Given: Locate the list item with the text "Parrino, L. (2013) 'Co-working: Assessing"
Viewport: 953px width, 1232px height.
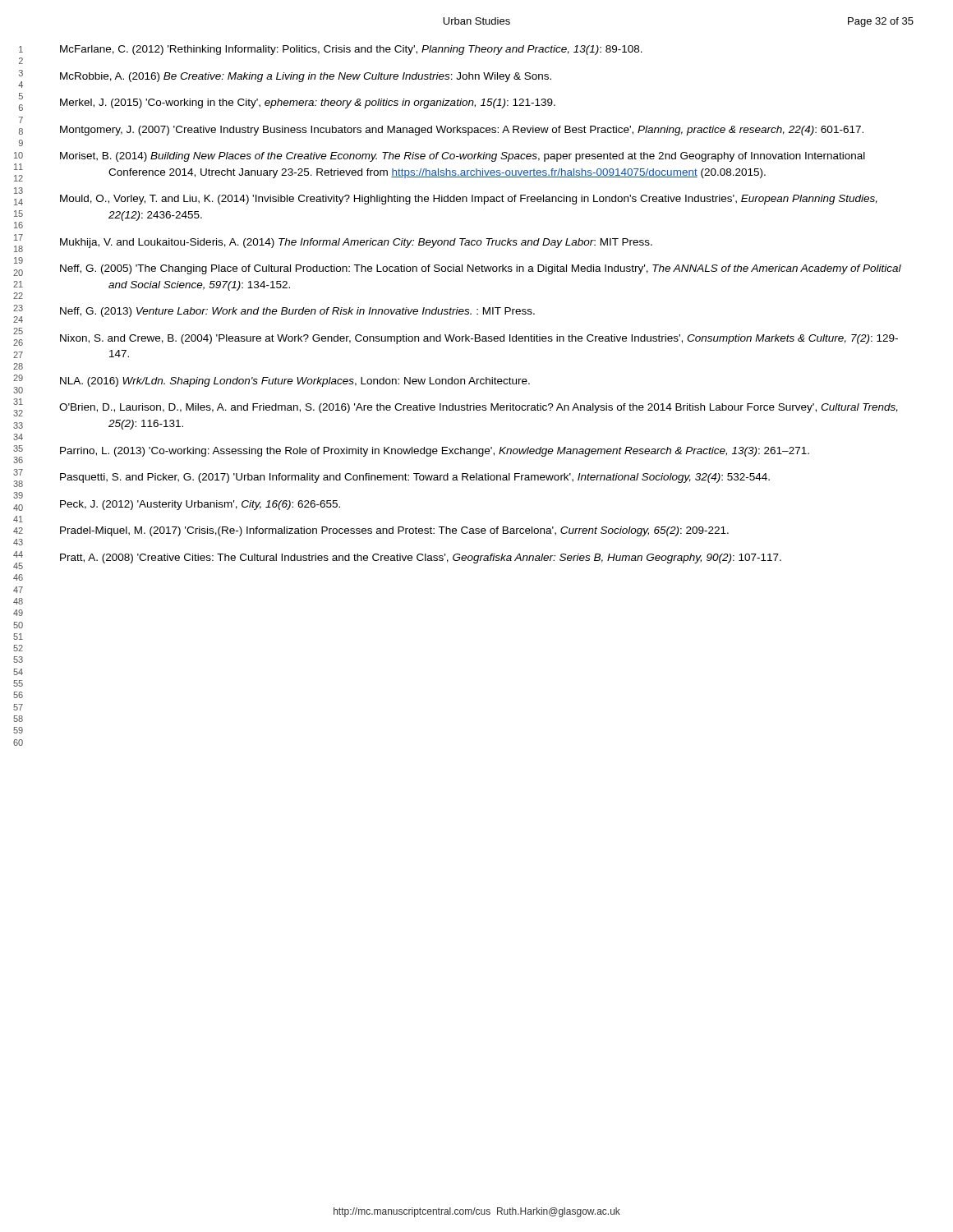Looking at the screenshot, I should click(435, 450).
